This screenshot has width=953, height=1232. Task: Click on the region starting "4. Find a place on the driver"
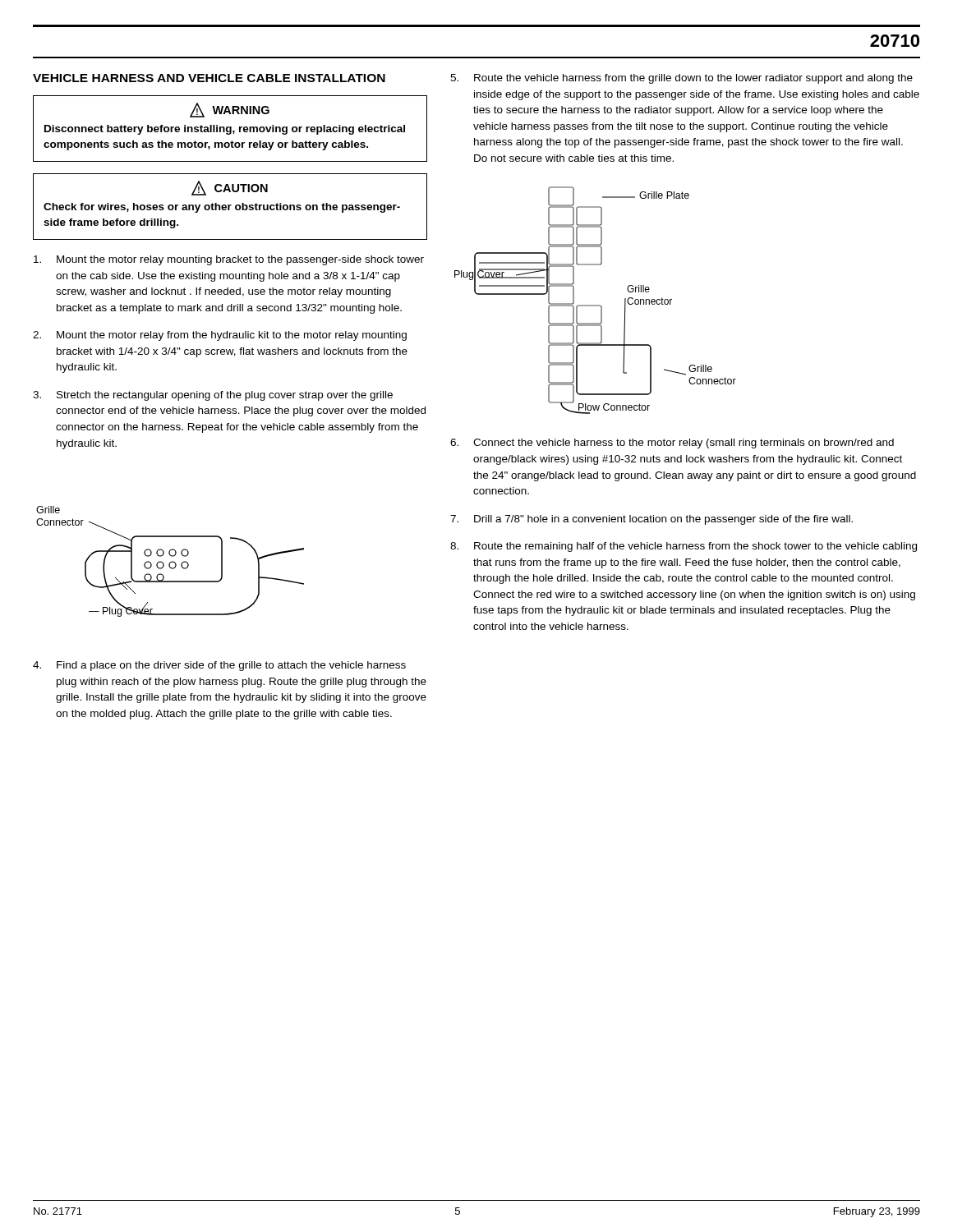pos(230,689)
